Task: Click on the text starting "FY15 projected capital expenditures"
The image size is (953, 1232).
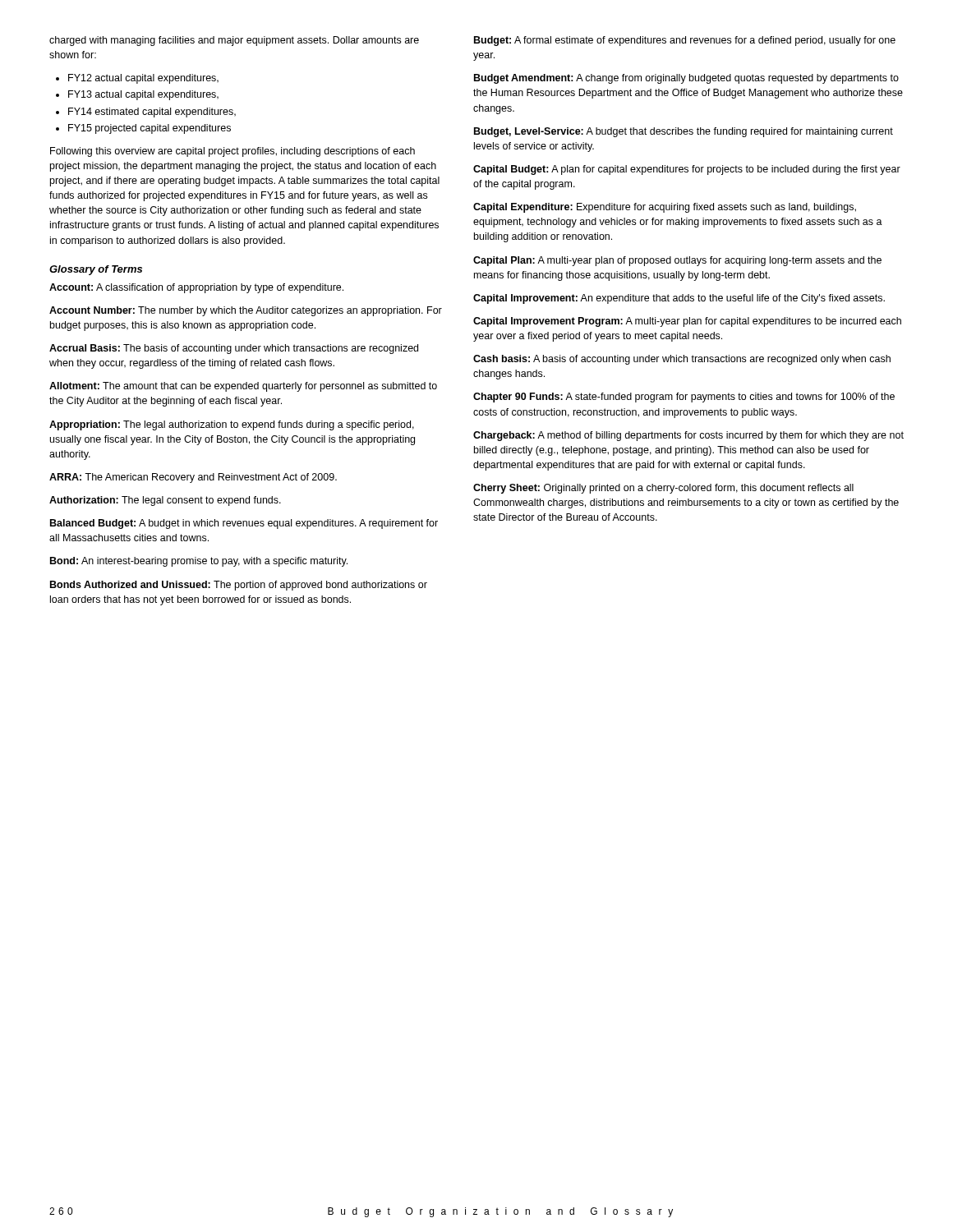Action: coord(150,129)
